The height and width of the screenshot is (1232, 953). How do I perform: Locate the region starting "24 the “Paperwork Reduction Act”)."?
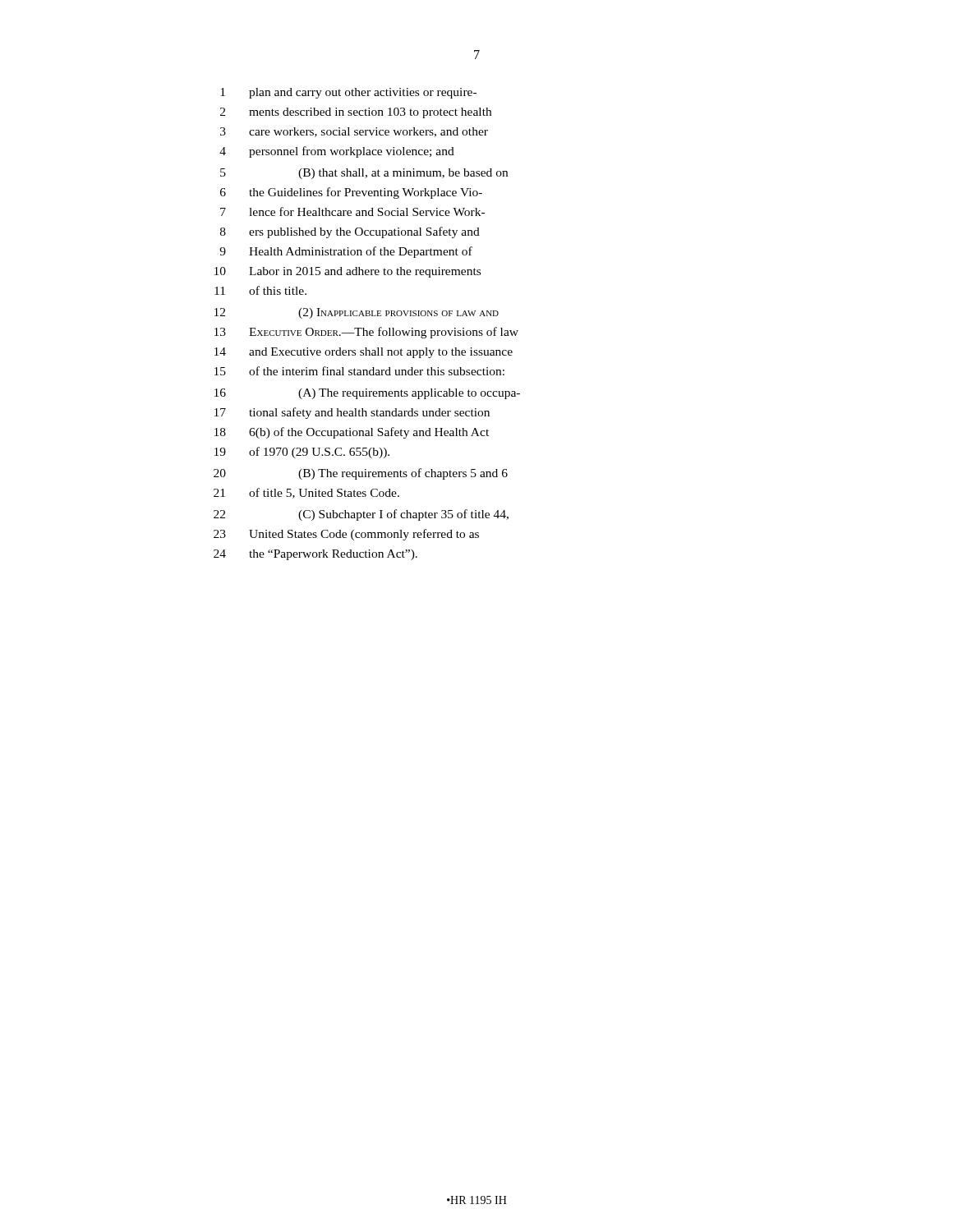tap(315, 555)
